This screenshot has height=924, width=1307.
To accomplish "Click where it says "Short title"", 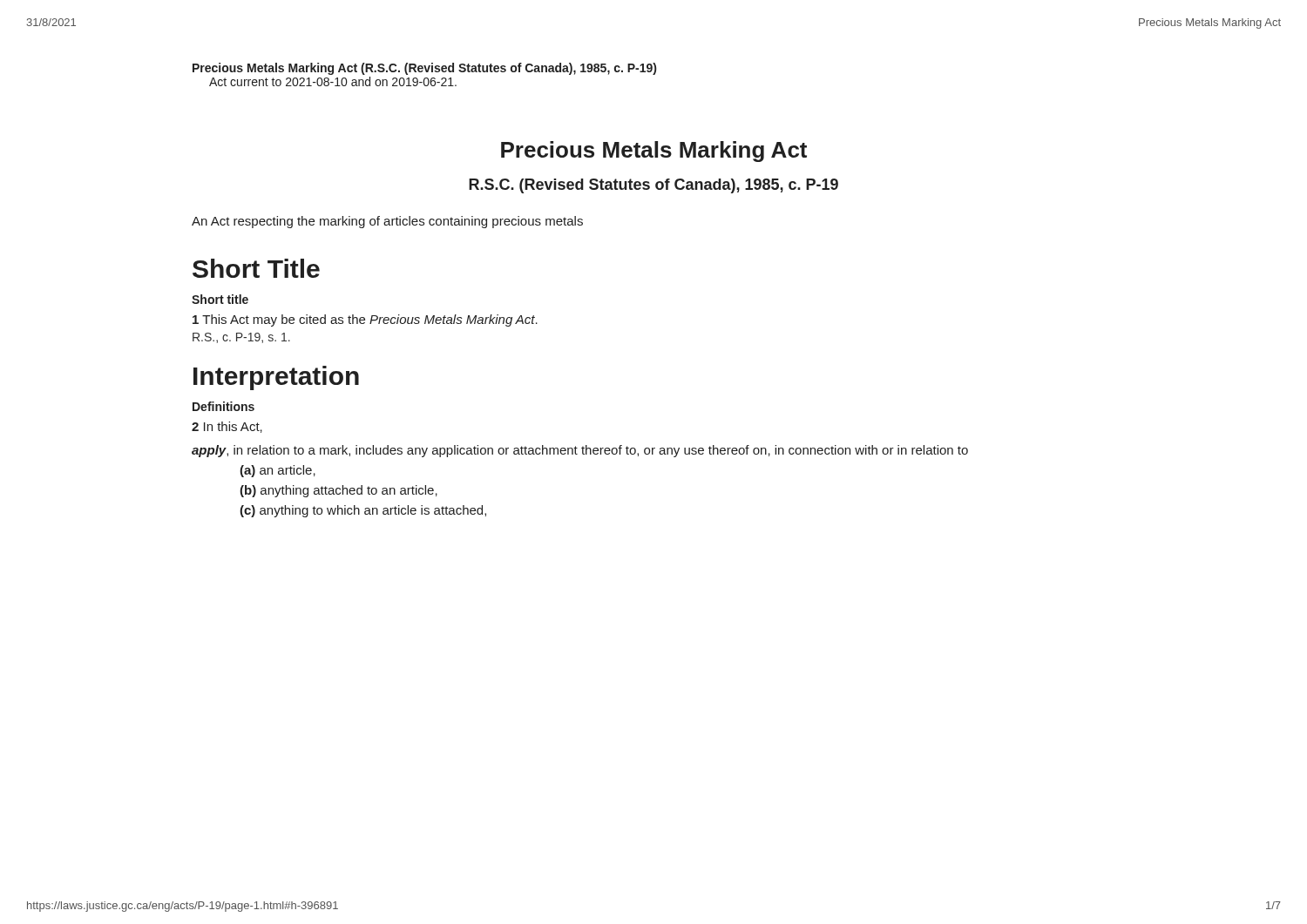I will (220, 300).
